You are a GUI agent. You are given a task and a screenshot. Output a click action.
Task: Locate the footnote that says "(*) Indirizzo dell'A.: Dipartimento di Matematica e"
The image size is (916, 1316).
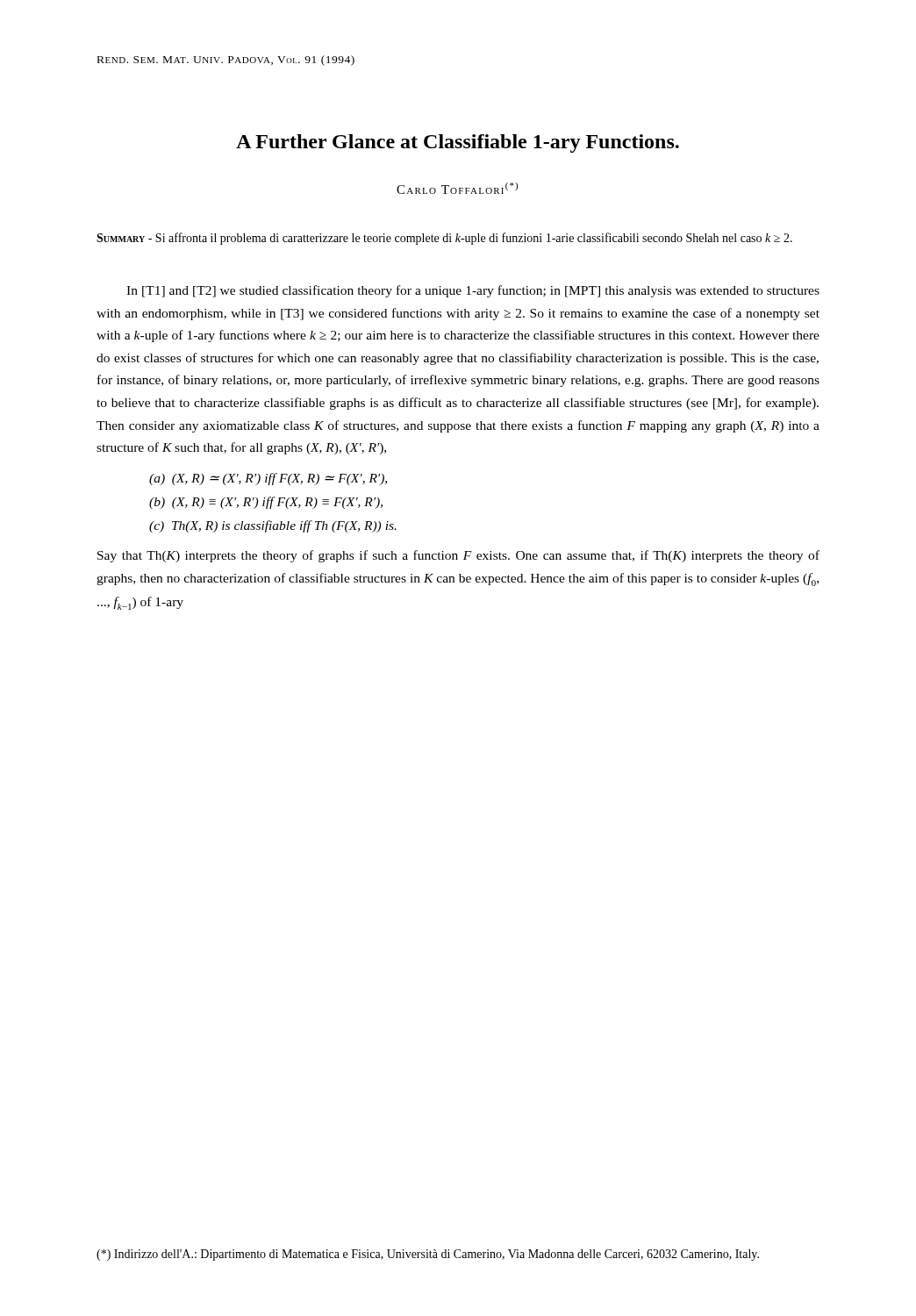tap(428, 1254)
